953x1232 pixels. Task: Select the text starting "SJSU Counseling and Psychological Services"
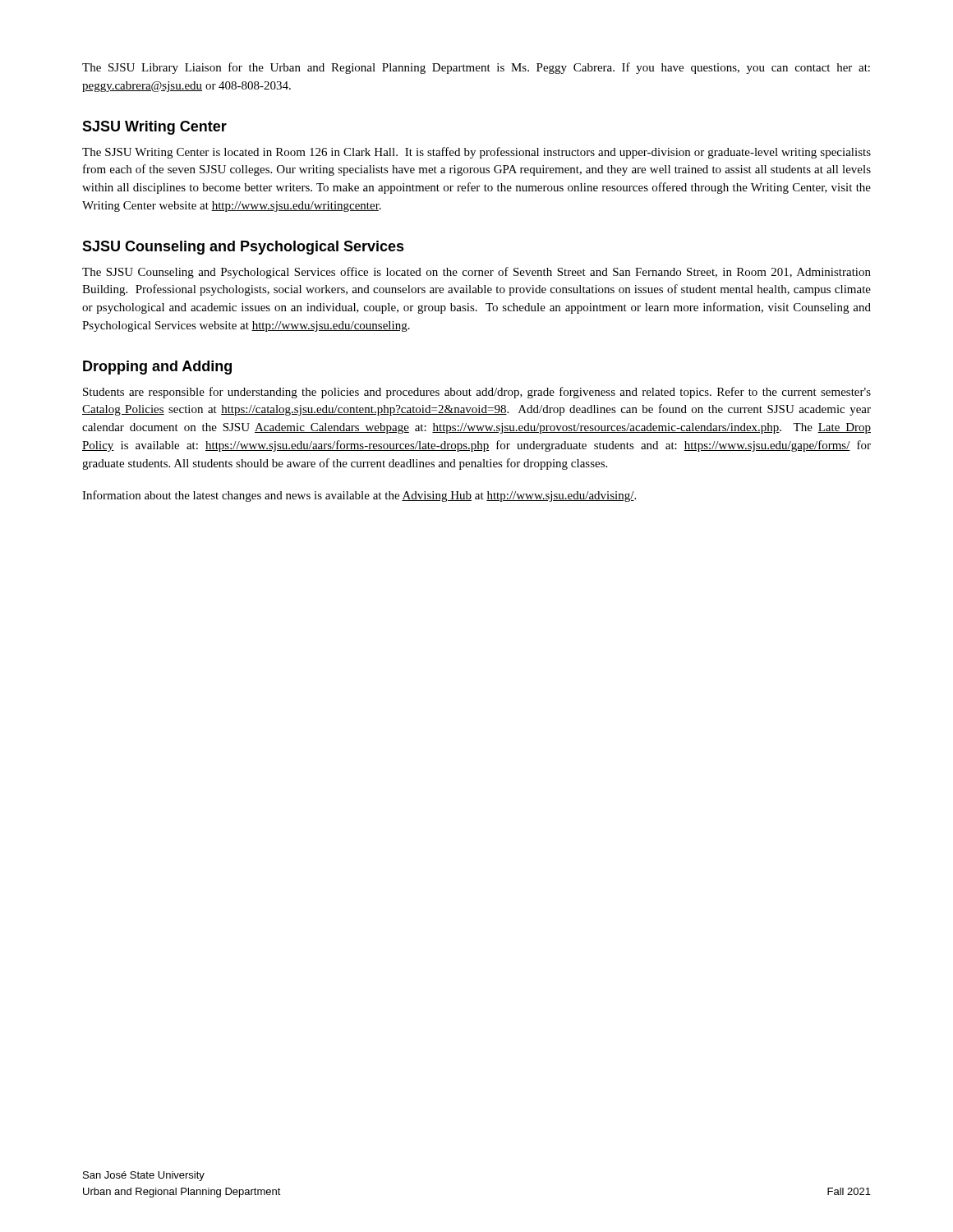pos(243,246)
